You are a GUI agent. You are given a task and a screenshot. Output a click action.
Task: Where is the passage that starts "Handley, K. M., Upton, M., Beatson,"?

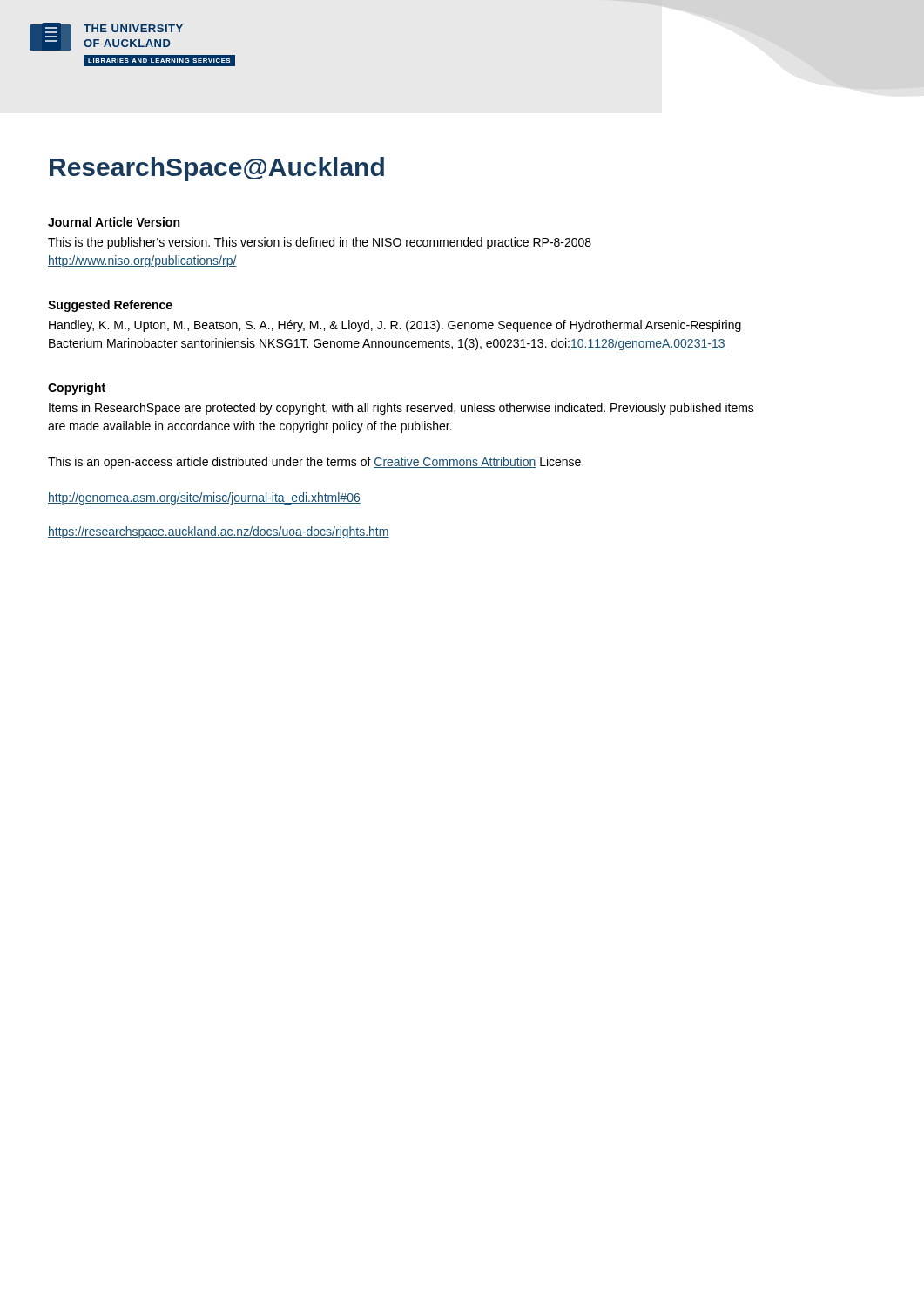(x=395, y=334)
